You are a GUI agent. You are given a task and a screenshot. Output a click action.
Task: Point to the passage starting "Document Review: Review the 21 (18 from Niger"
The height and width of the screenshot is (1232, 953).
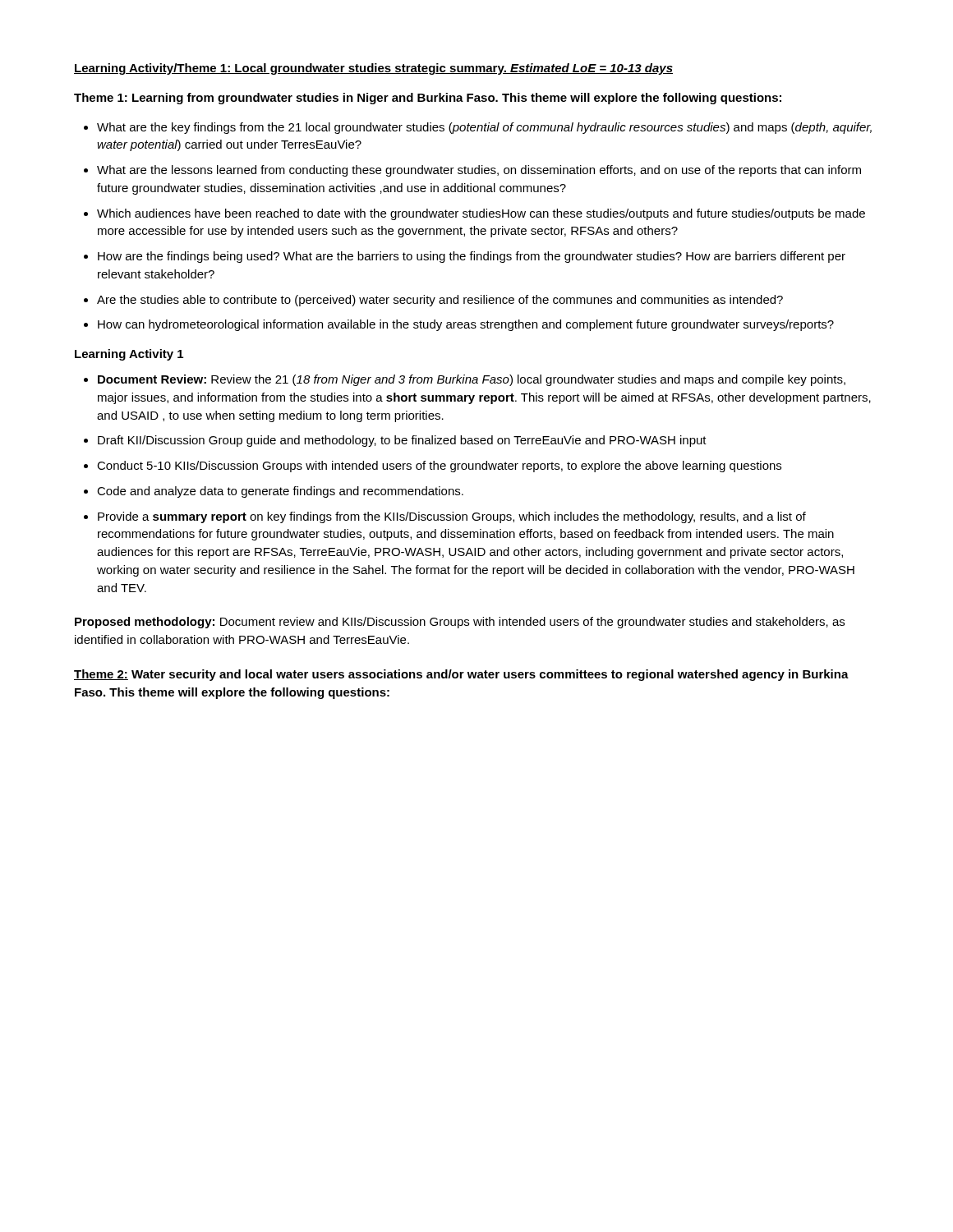pos(484,397)
